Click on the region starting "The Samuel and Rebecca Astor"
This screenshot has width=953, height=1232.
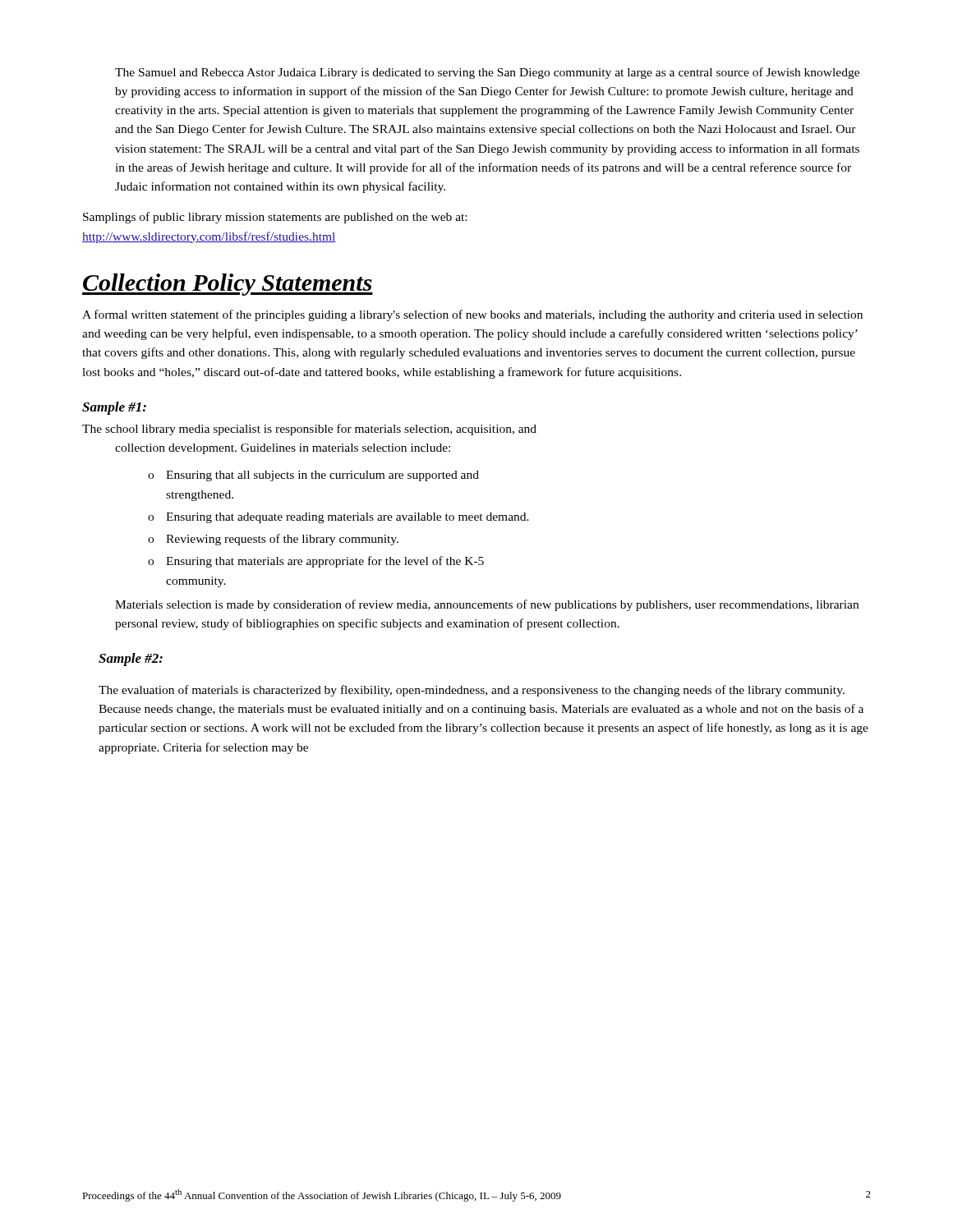pyautogui.click(x=493, y=129)
